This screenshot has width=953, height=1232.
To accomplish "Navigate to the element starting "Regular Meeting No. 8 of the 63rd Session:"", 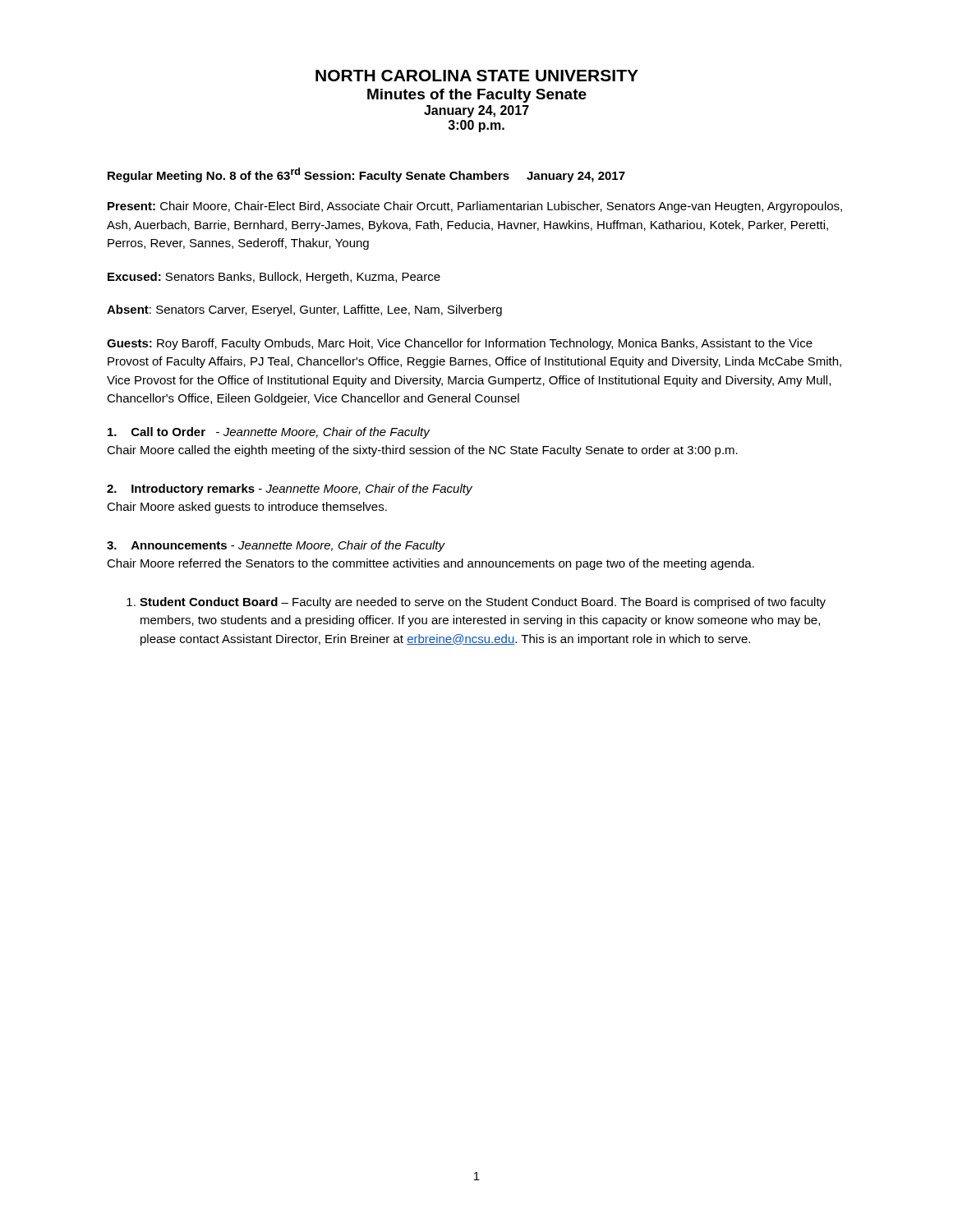I will [x=366, y=174].
